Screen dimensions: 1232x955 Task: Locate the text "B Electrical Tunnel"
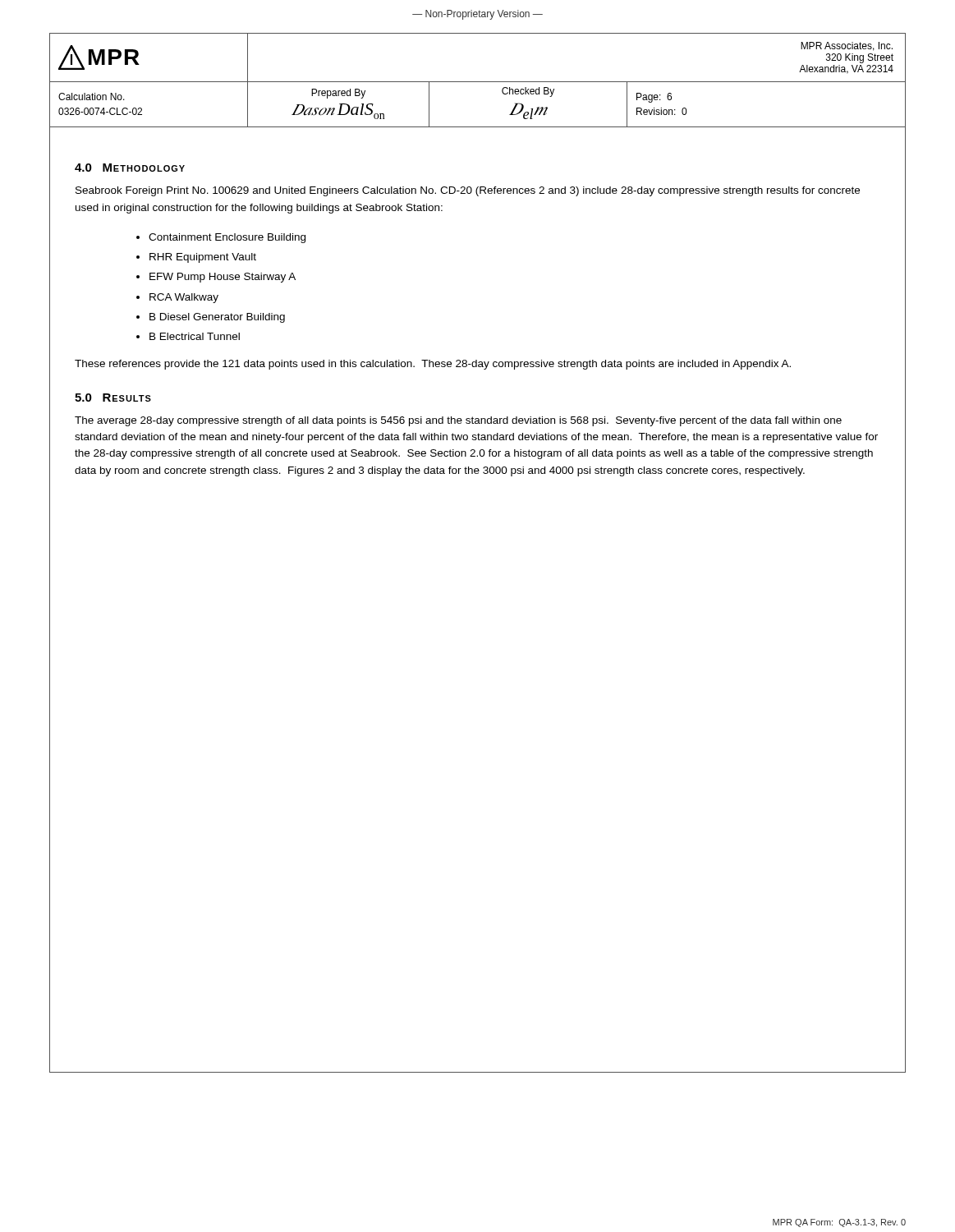pyautogui.click(x=195, y=337)
